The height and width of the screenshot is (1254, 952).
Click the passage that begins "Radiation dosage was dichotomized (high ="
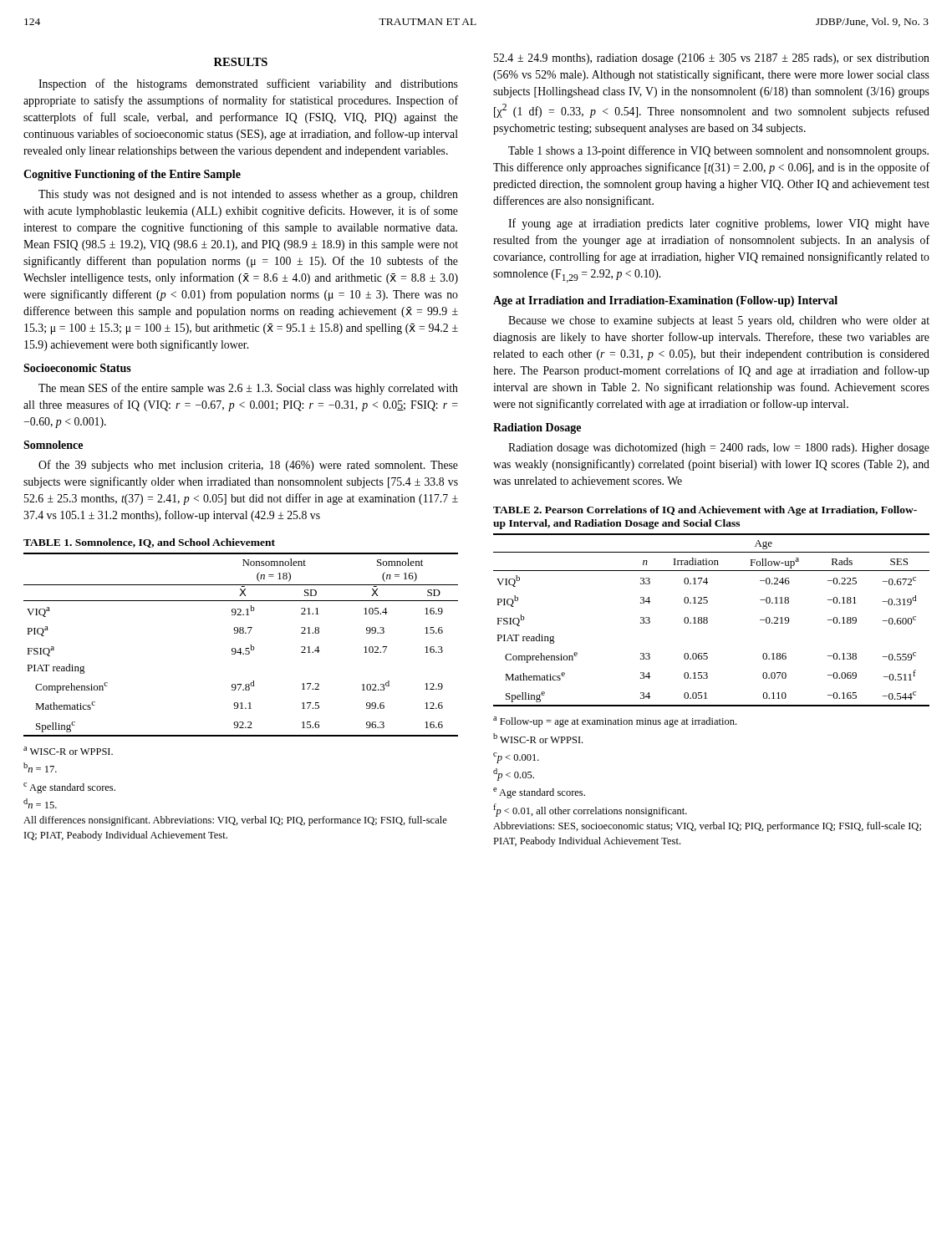(x=711, y=465)
